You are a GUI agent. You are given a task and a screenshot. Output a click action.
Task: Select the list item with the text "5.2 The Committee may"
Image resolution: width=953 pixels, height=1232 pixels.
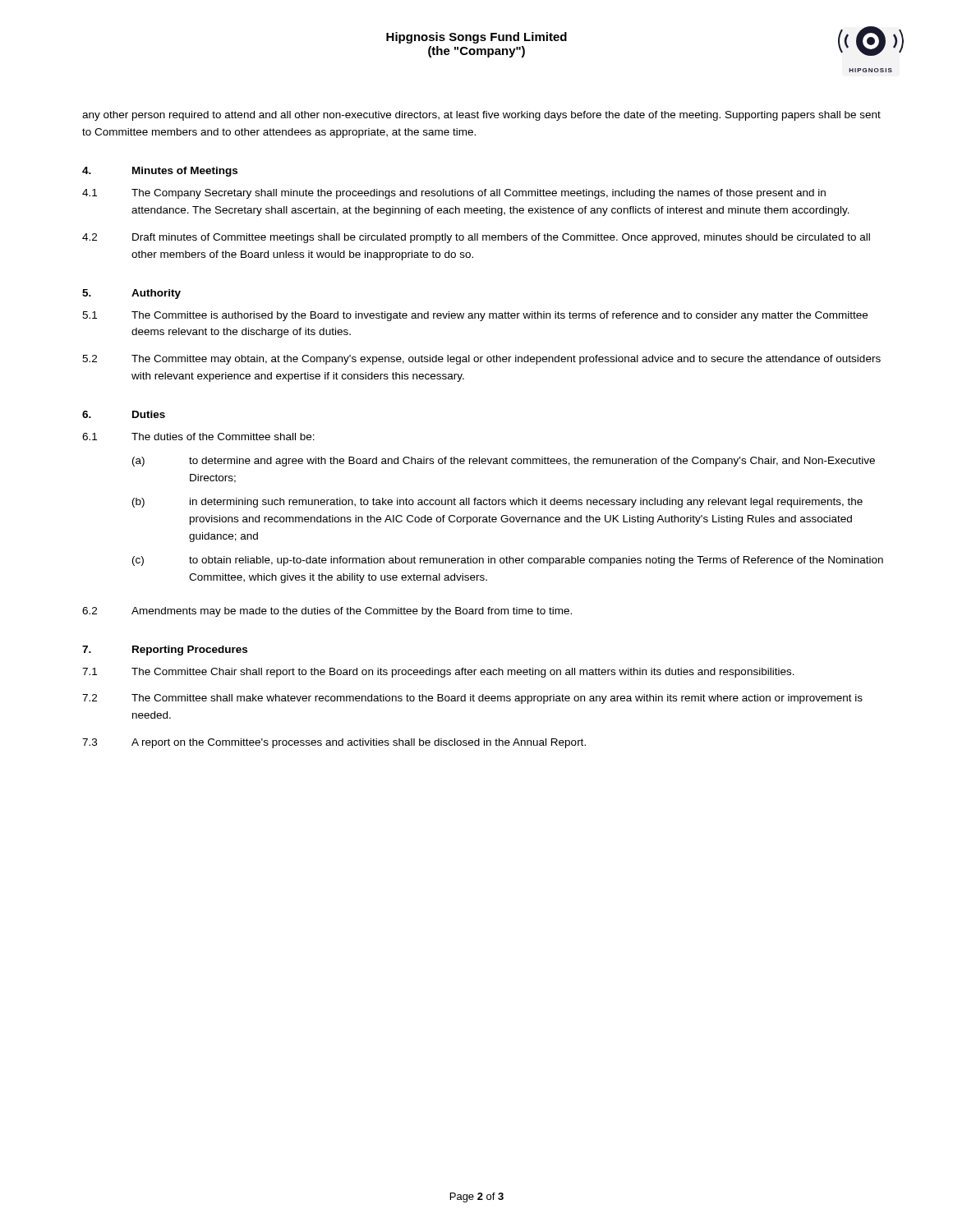tap(485, 368)
